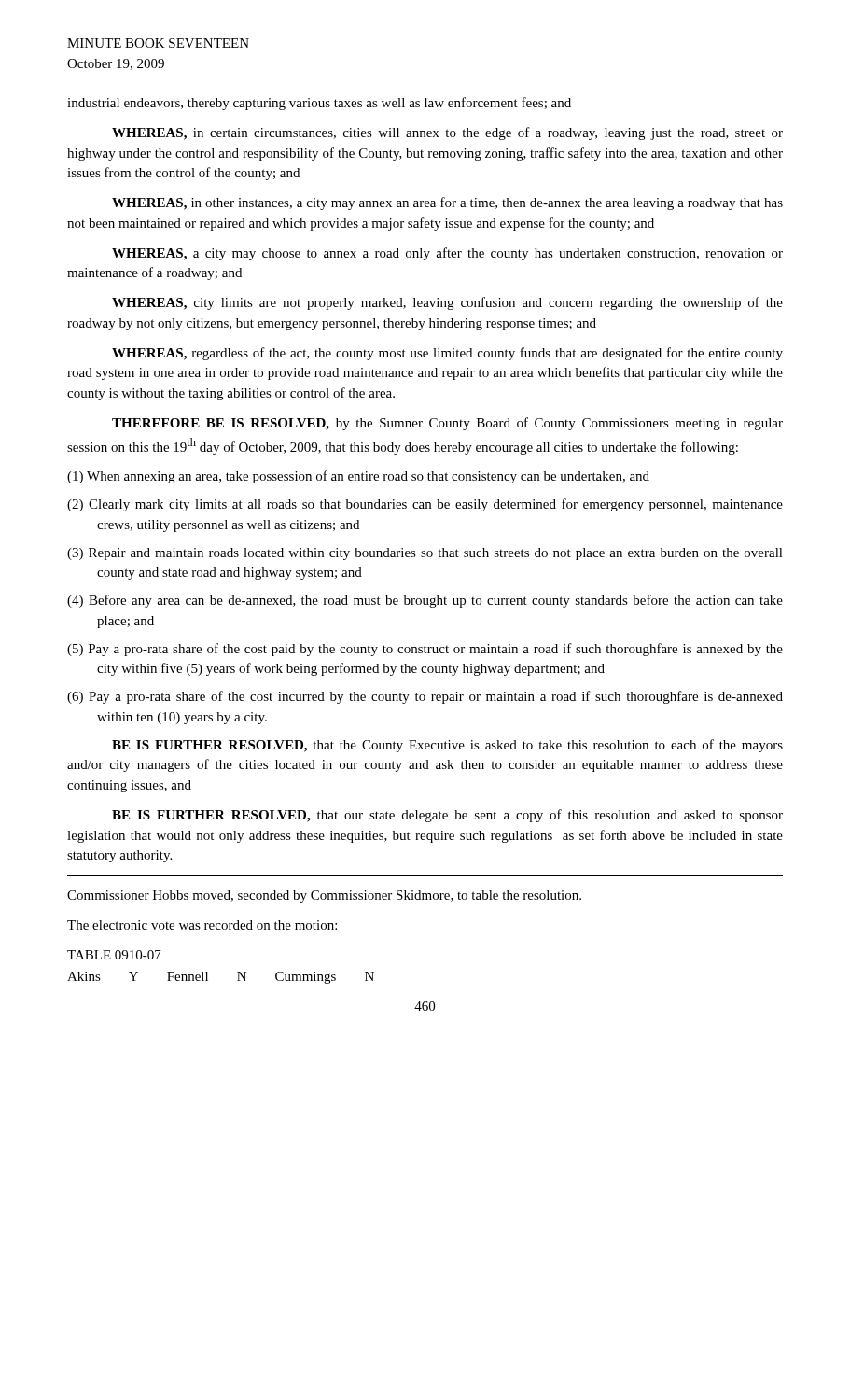Click on the text block that reads "THEREFORE BE IS RESOLVED,"
This screenshot has height=1400, width=850.
click(425, 435)
